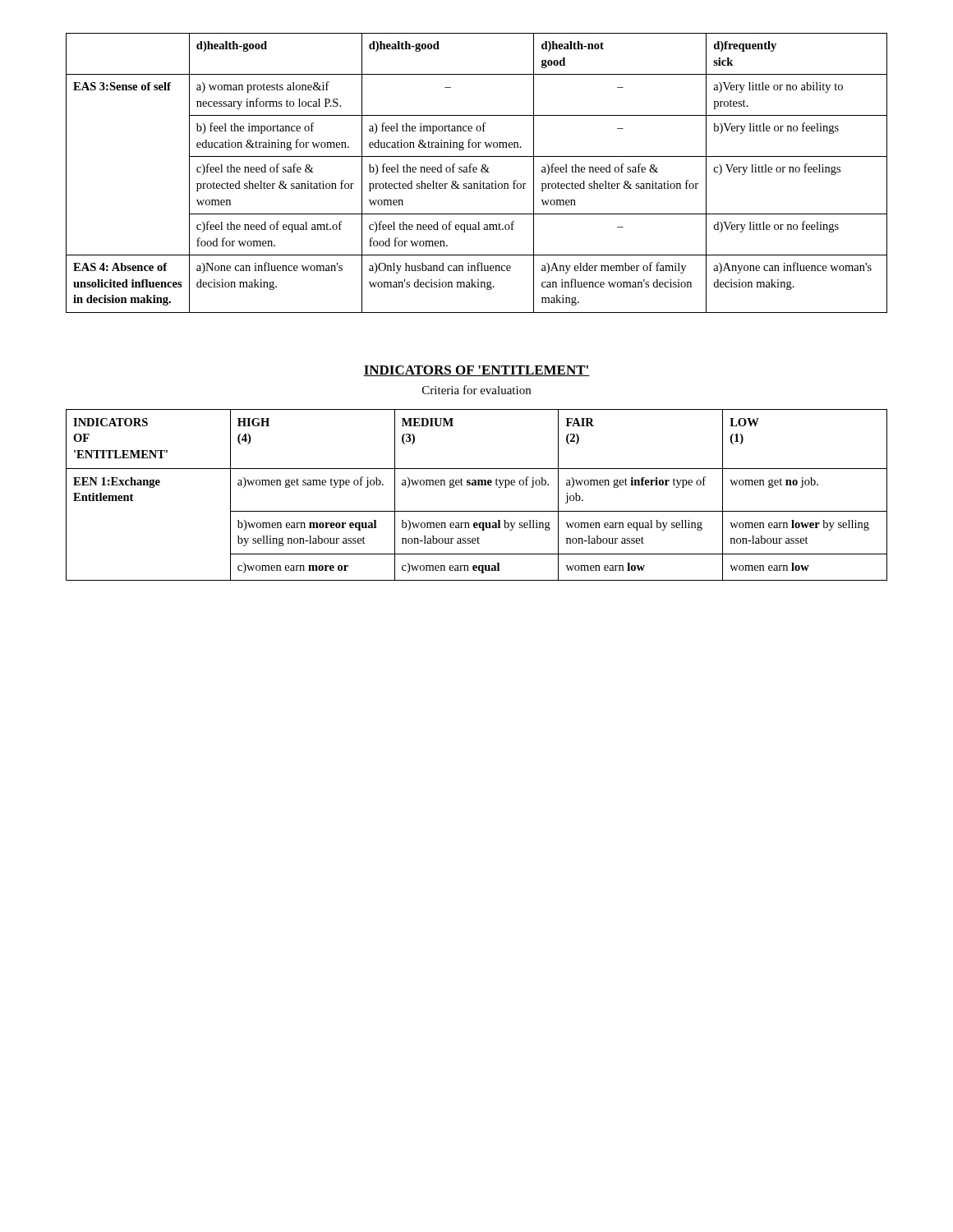Select the block starting "Criteria for evaluation"
Screen dimensions: 1232x953
coord(476,390)
